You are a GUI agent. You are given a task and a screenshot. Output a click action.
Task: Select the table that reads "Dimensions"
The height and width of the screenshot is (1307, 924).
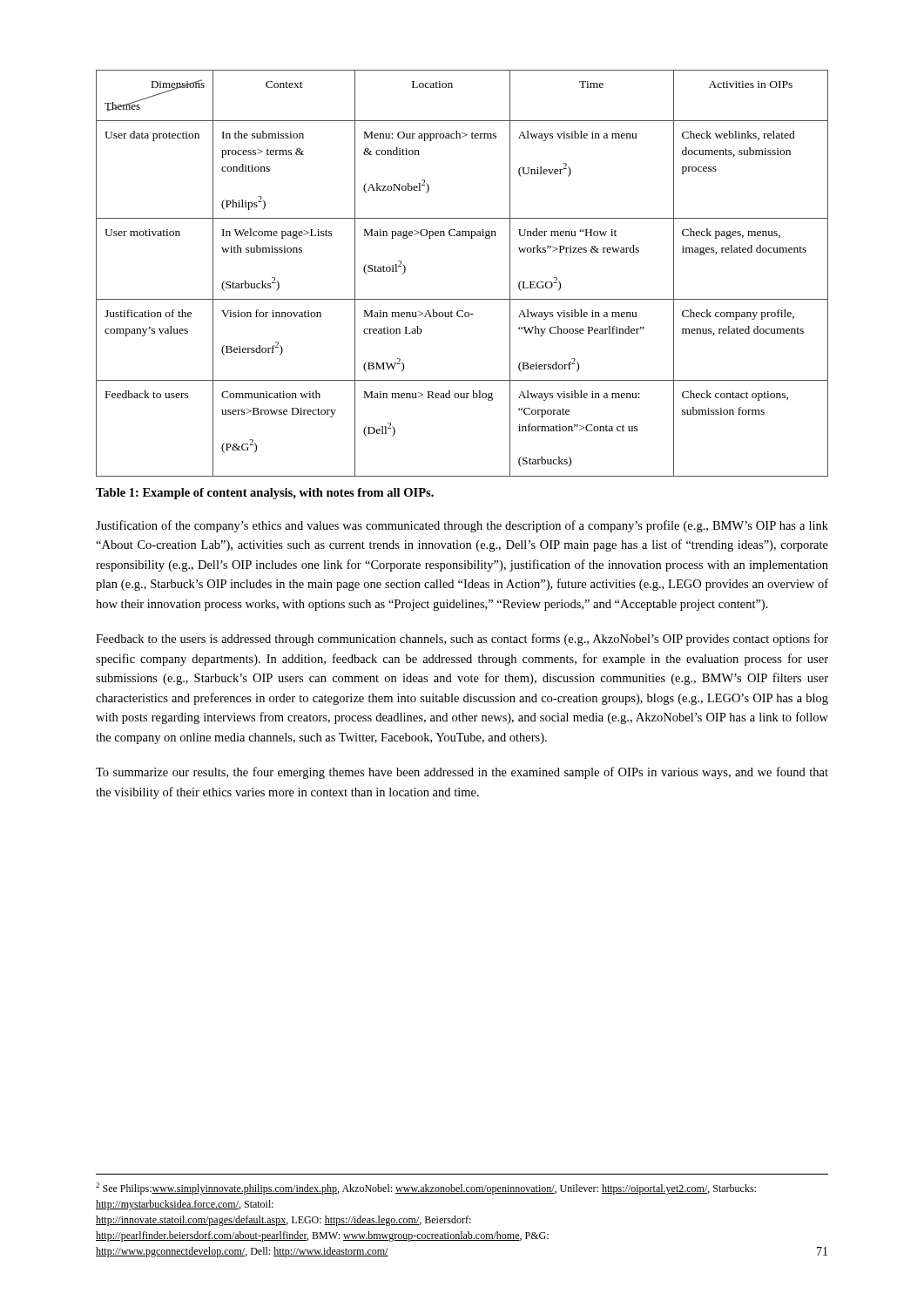[x=462, y=273]
